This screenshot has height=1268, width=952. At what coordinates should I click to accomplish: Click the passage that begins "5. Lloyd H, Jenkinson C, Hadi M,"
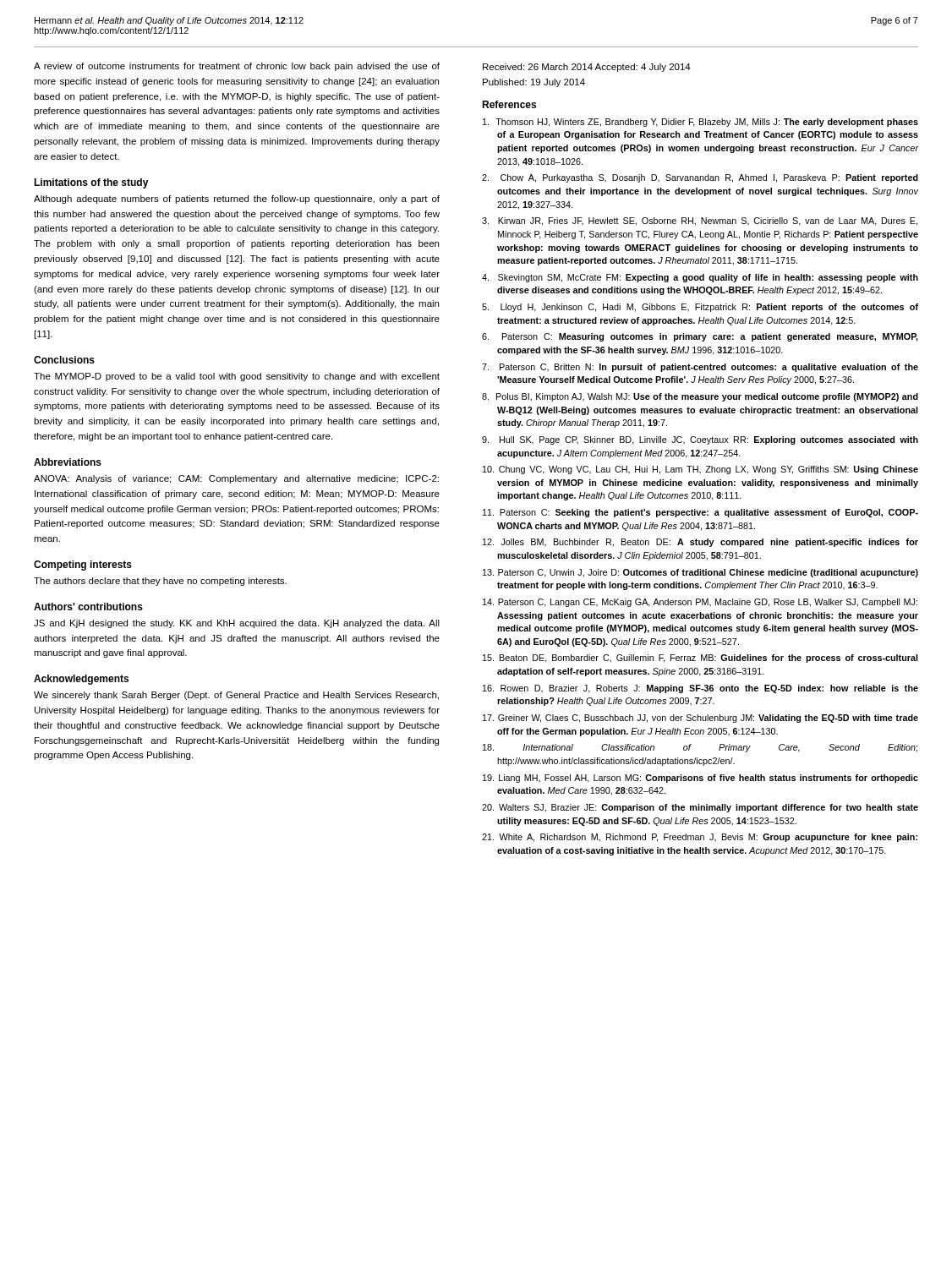click(x=700, y=314)
